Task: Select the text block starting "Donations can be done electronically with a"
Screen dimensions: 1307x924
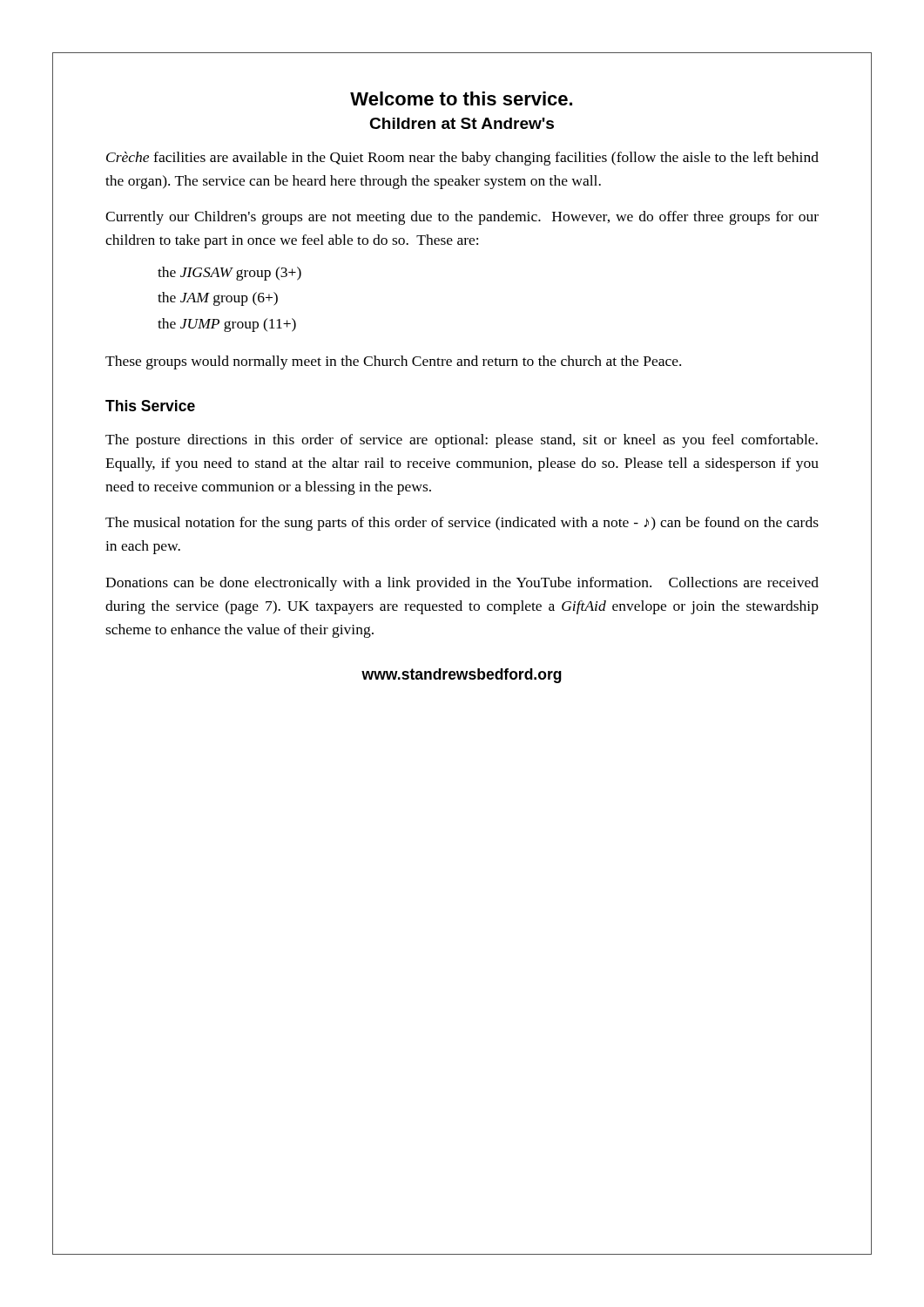Action: tap(462, 605)
